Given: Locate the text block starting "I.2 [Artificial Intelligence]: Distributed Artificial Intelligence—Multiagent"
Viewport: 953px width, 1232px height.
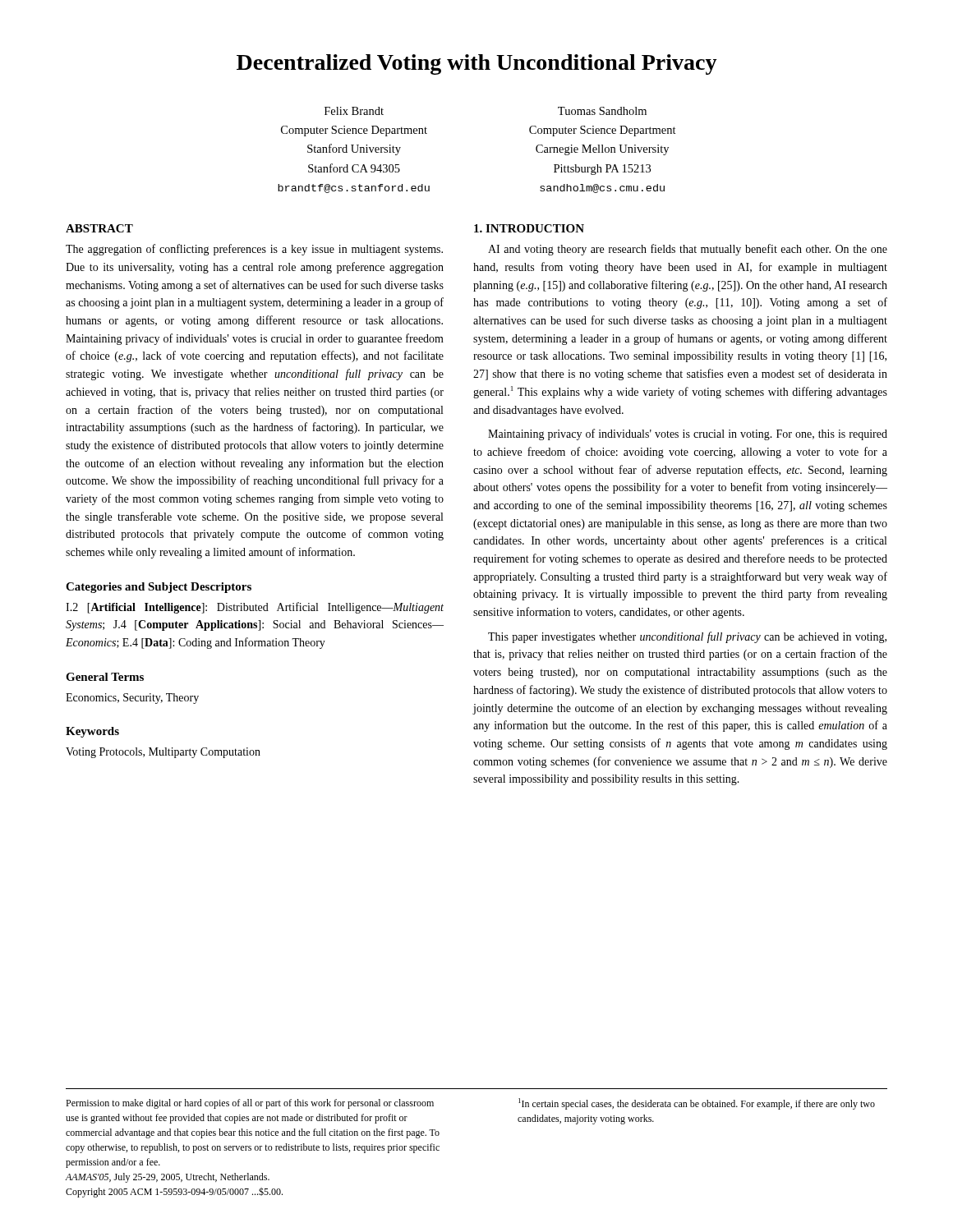Looking at the screenshot, I should click(x=255, y=625).
